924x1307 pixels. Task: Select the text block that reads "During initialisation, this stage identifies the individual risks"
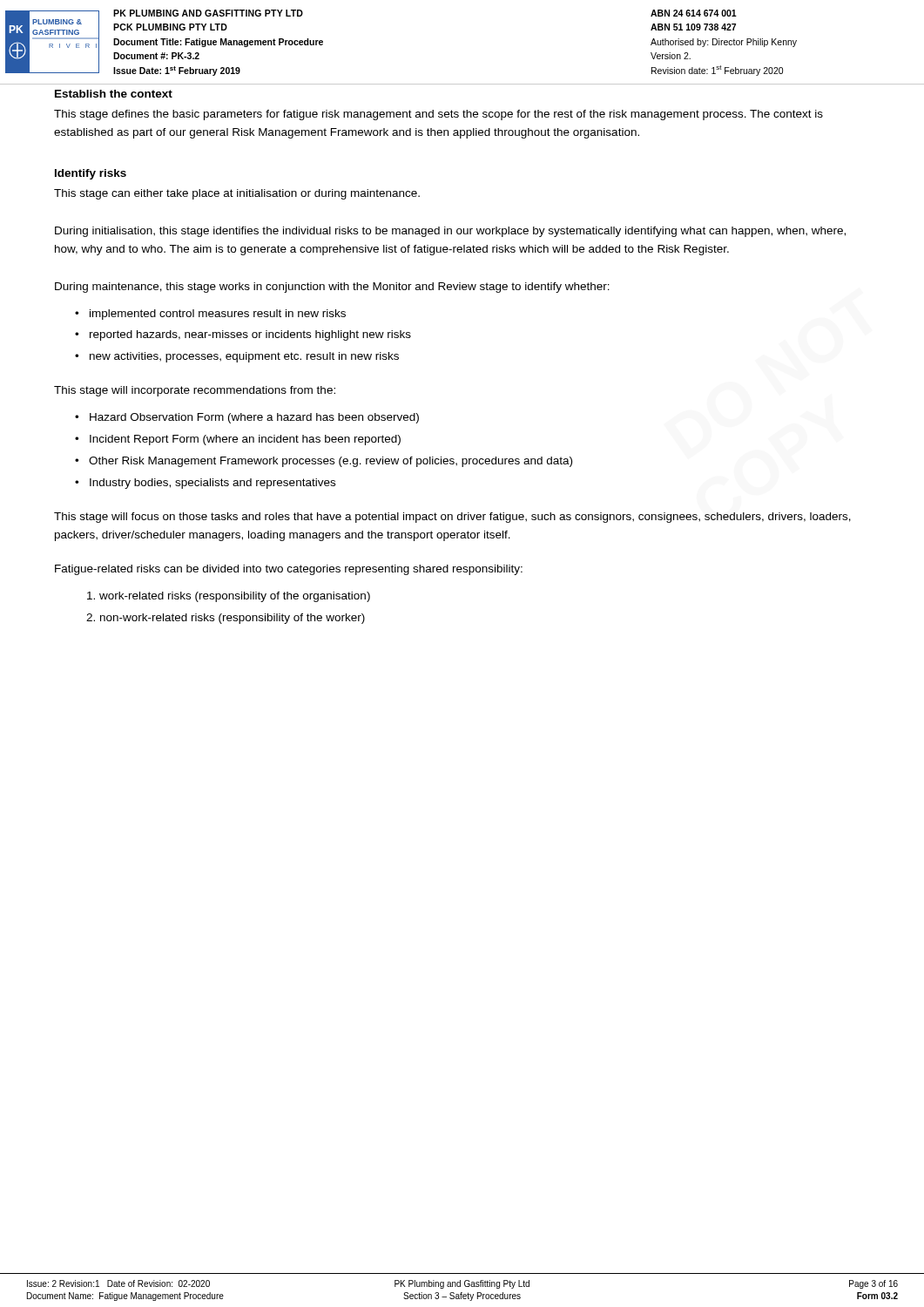tap(450, 239)
